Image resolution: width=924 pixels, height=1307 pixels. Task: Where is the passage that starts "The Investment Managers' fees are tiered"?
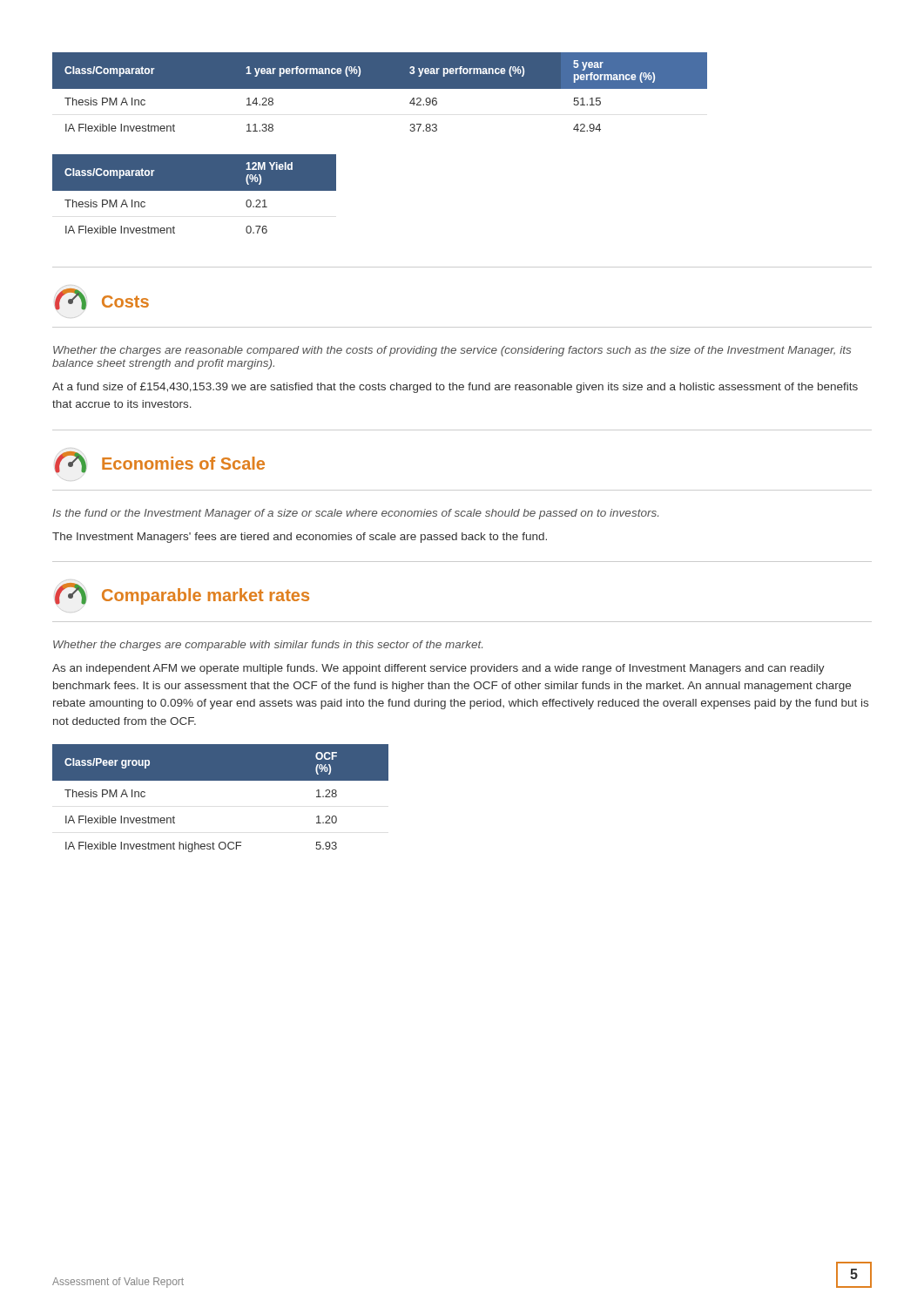click(300, 536)
